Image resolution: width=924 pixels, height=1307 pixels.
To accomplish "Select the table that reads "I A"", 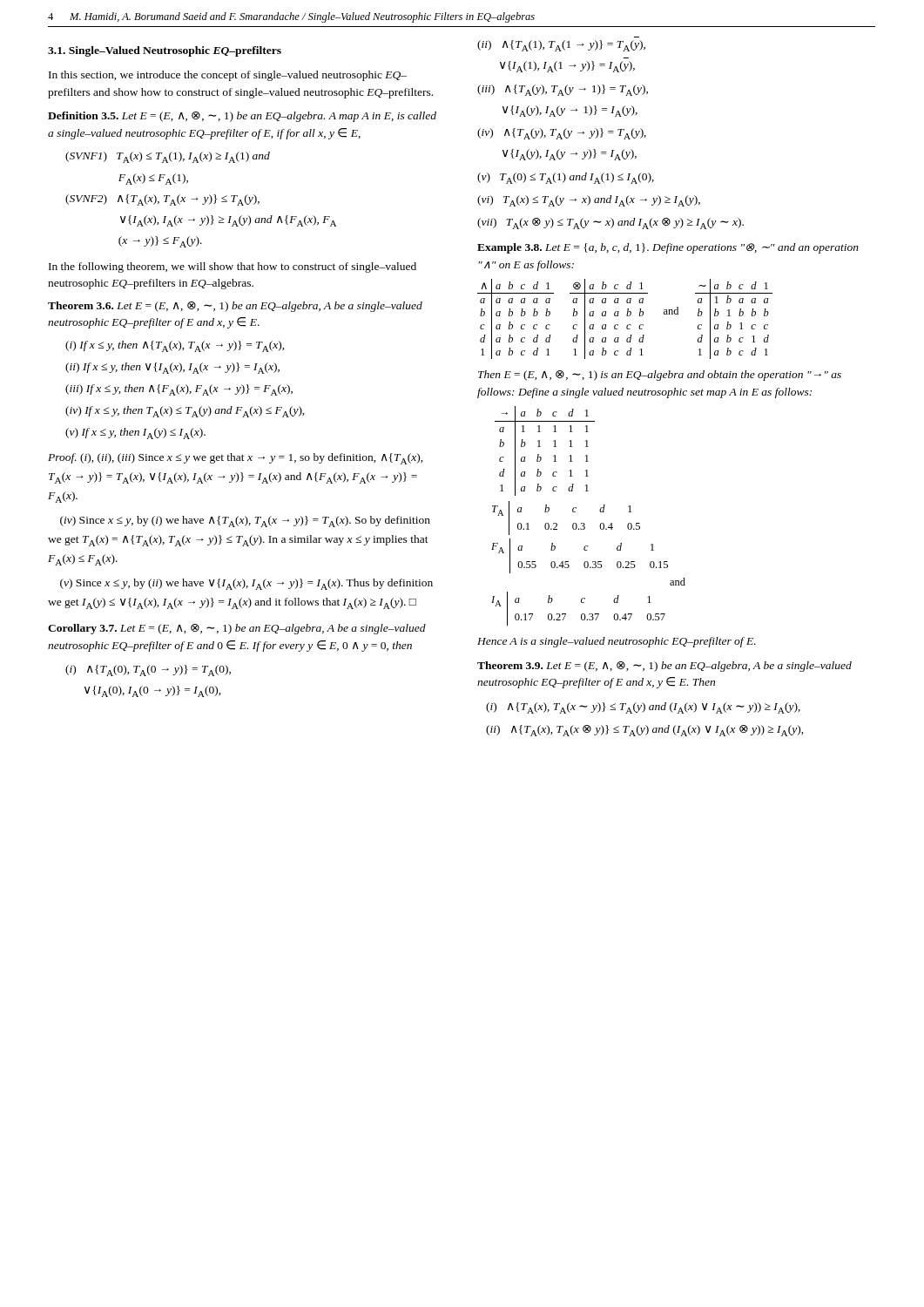I will [x=682, y=608].
